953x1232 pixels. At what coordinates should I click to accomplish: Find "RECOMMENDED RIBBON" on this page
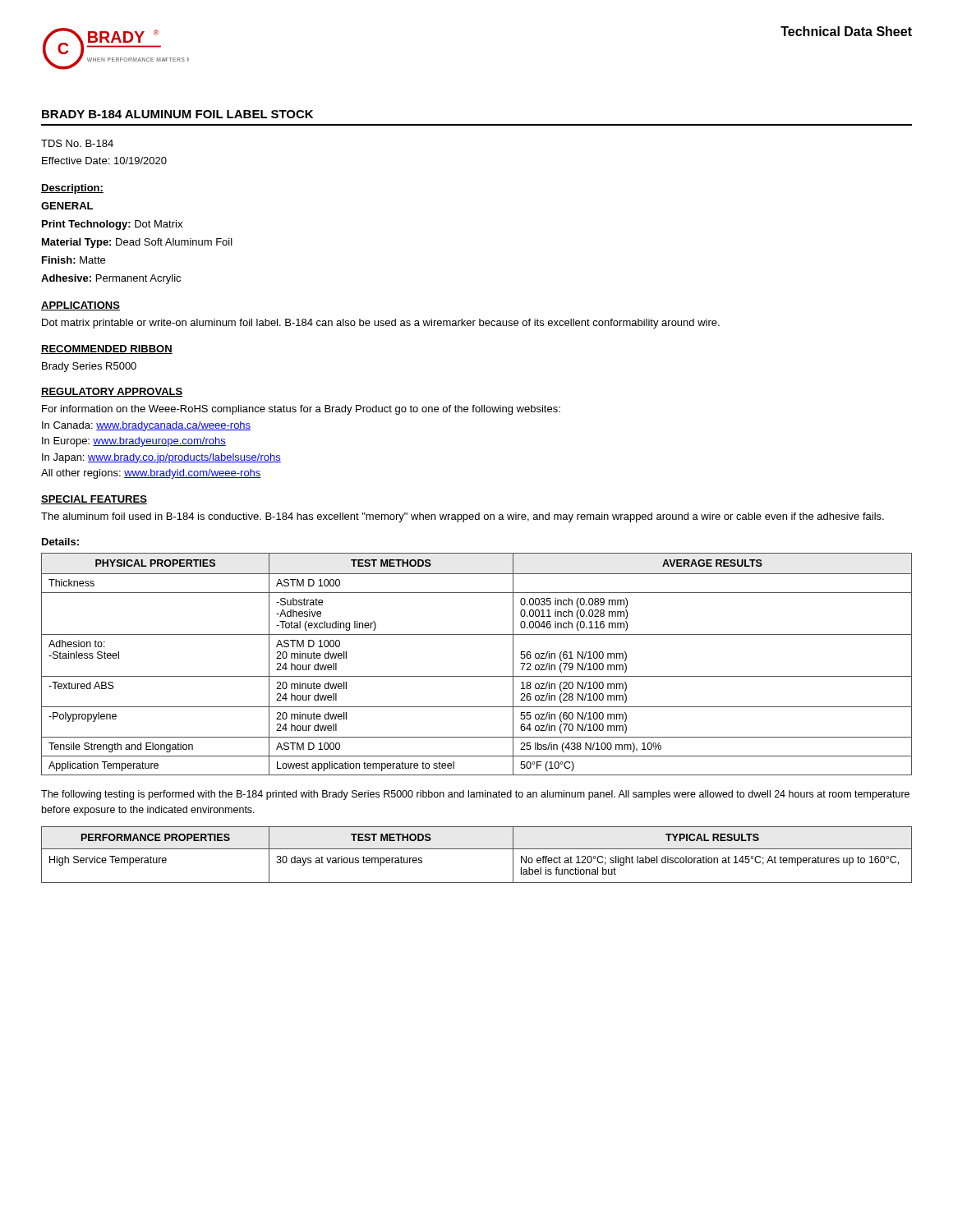click(107, 348)
